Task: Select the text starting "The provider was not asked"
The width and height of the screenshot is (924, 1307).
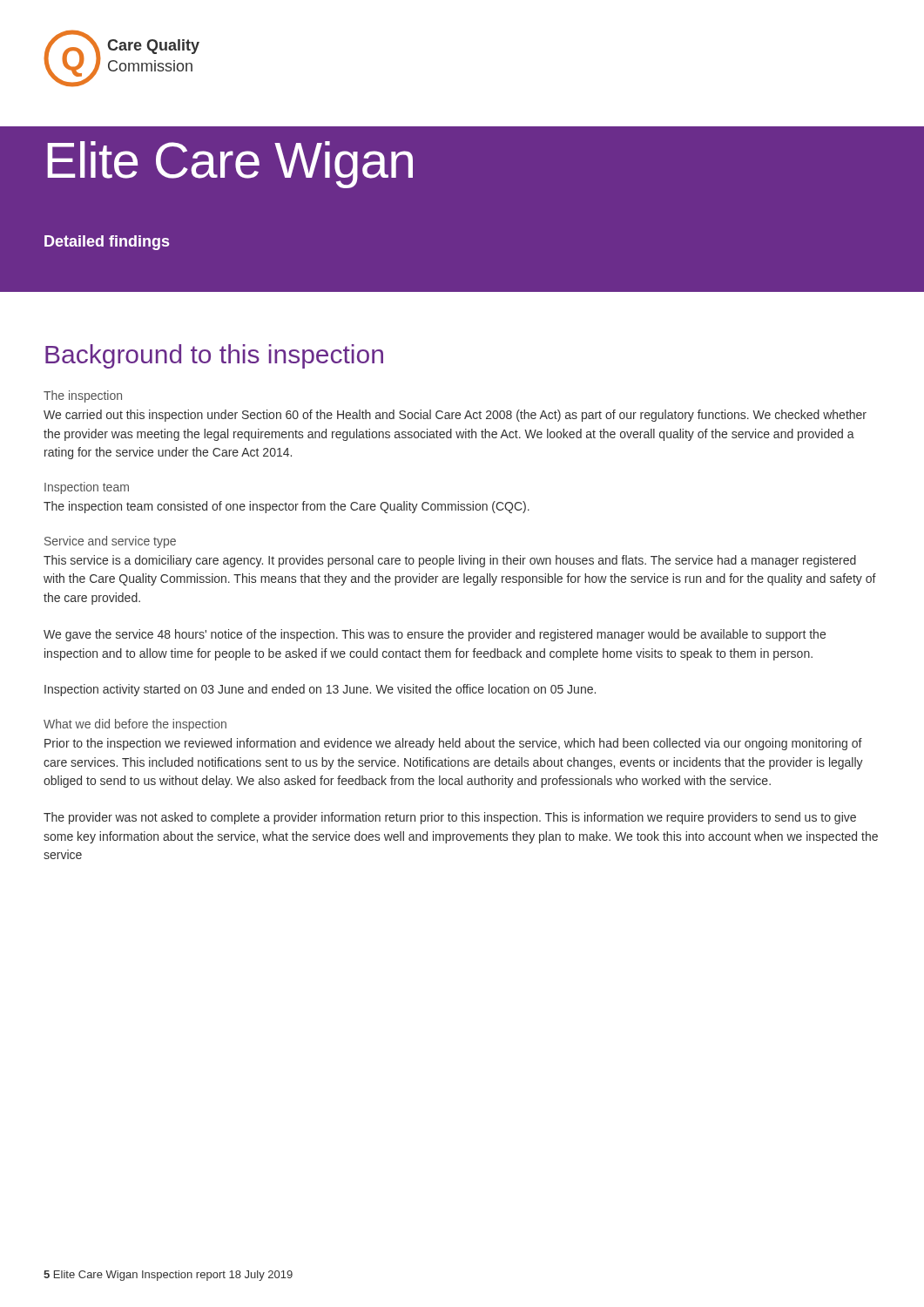Action: click(x=461, y=836)
